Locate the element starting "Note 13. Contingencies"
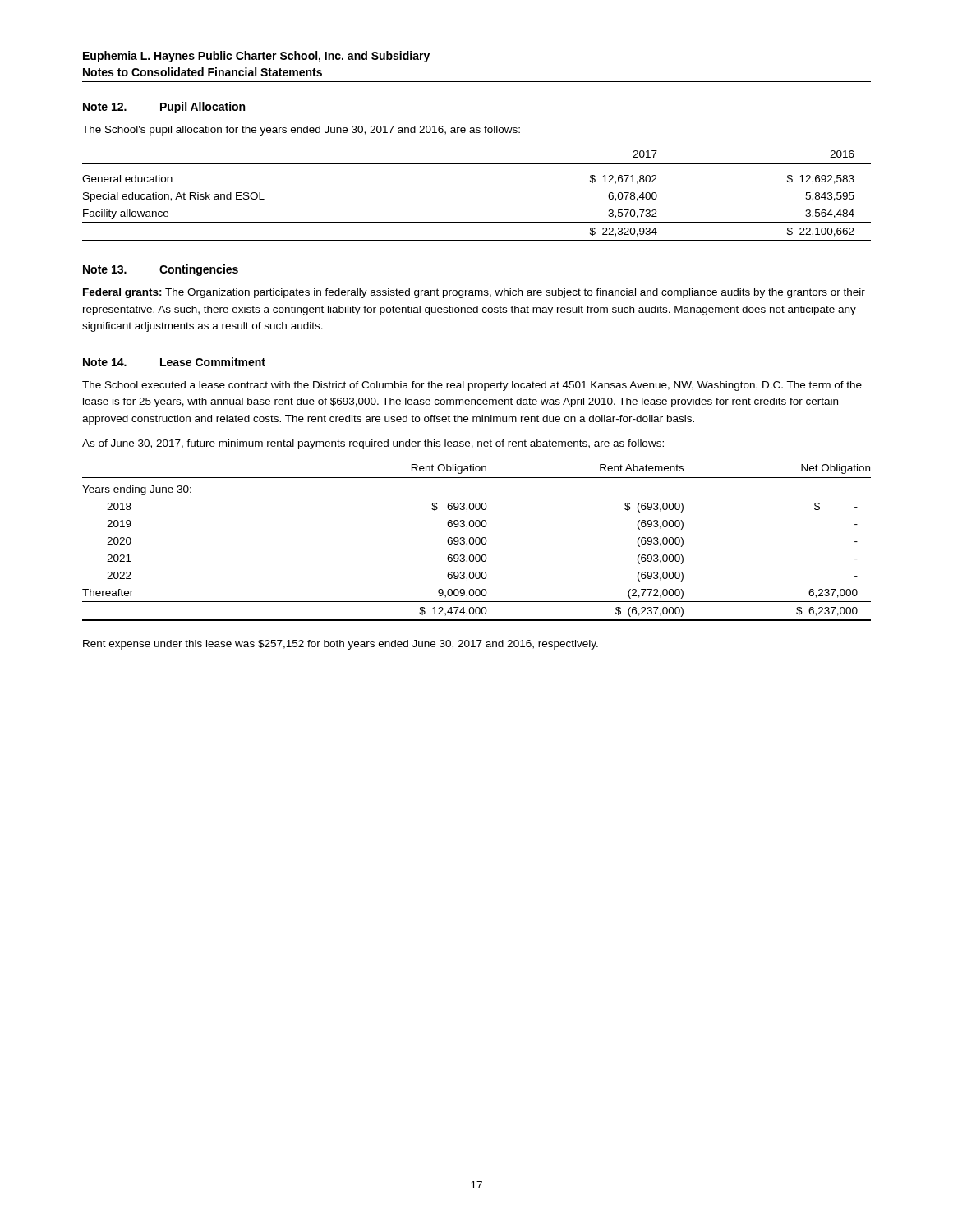This screenshot has width=953, height=1232. pos(160,270)
